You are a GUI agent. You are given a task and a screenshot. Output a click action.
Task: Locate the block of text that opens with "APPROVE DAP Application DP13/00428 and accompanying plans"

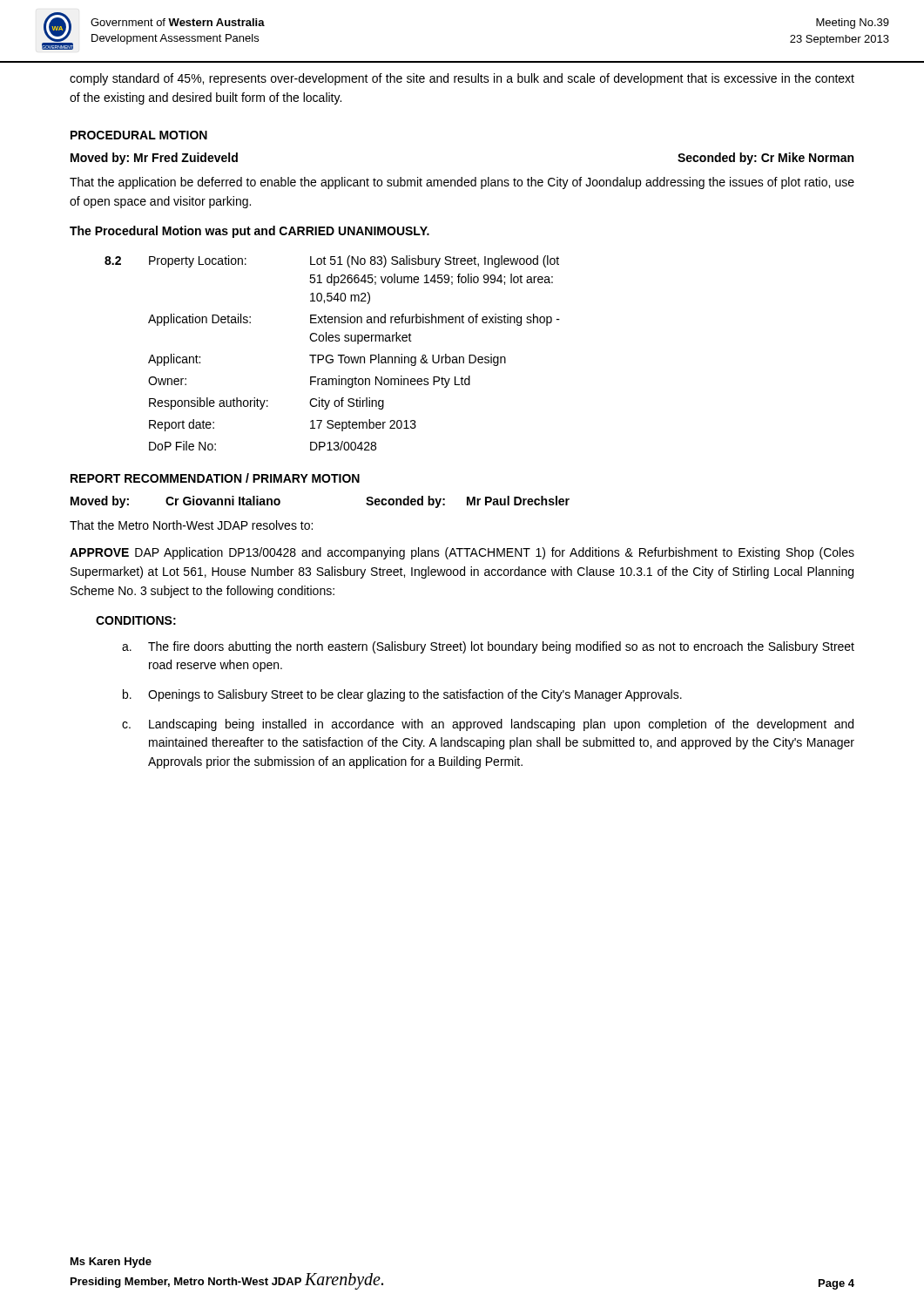click(462, 572)
